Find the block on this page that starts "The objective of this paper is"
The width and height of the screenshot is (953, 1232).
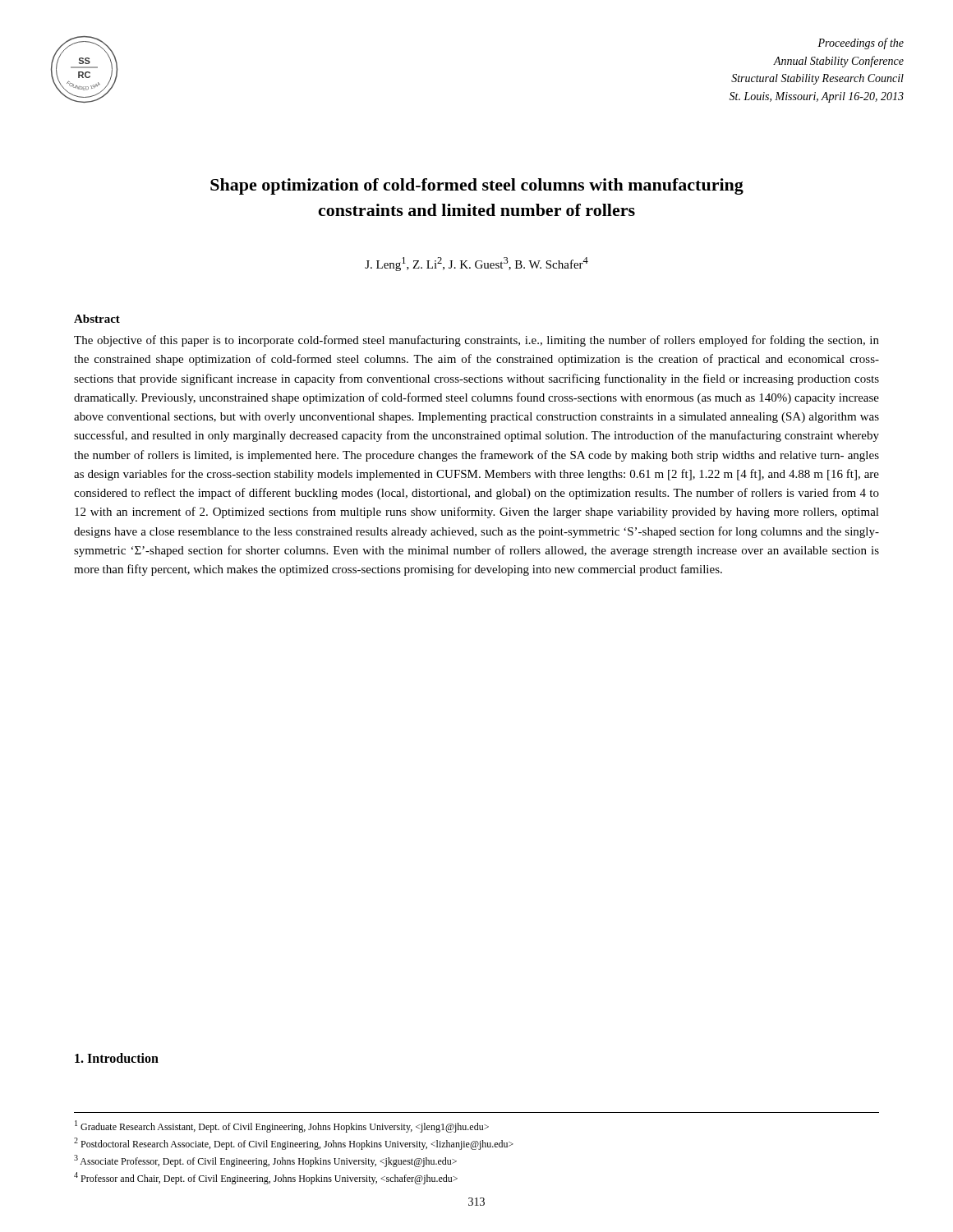point(476,455)
